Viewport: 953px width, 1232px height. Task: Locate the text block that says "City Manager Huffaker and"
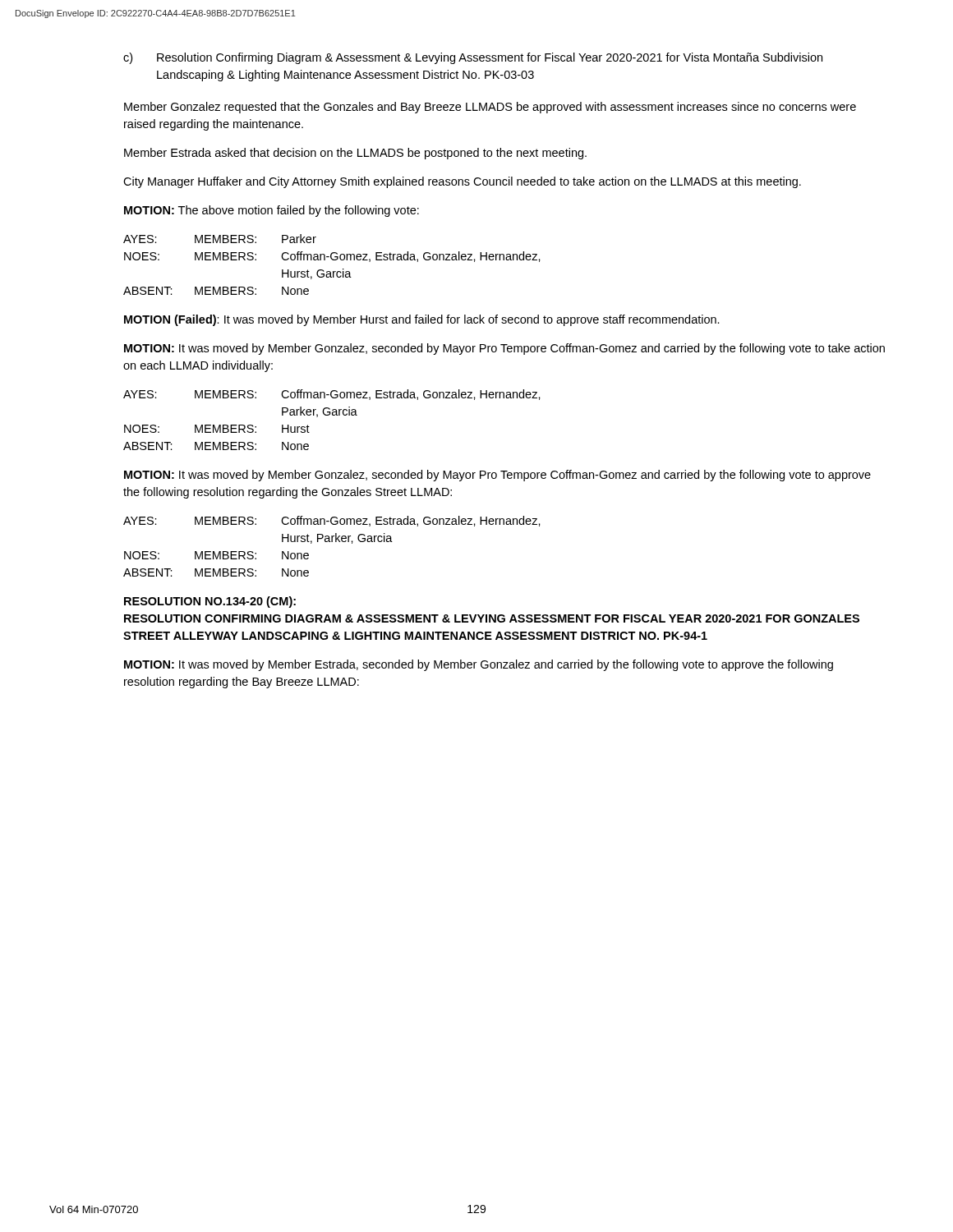(x=462, y=182)
